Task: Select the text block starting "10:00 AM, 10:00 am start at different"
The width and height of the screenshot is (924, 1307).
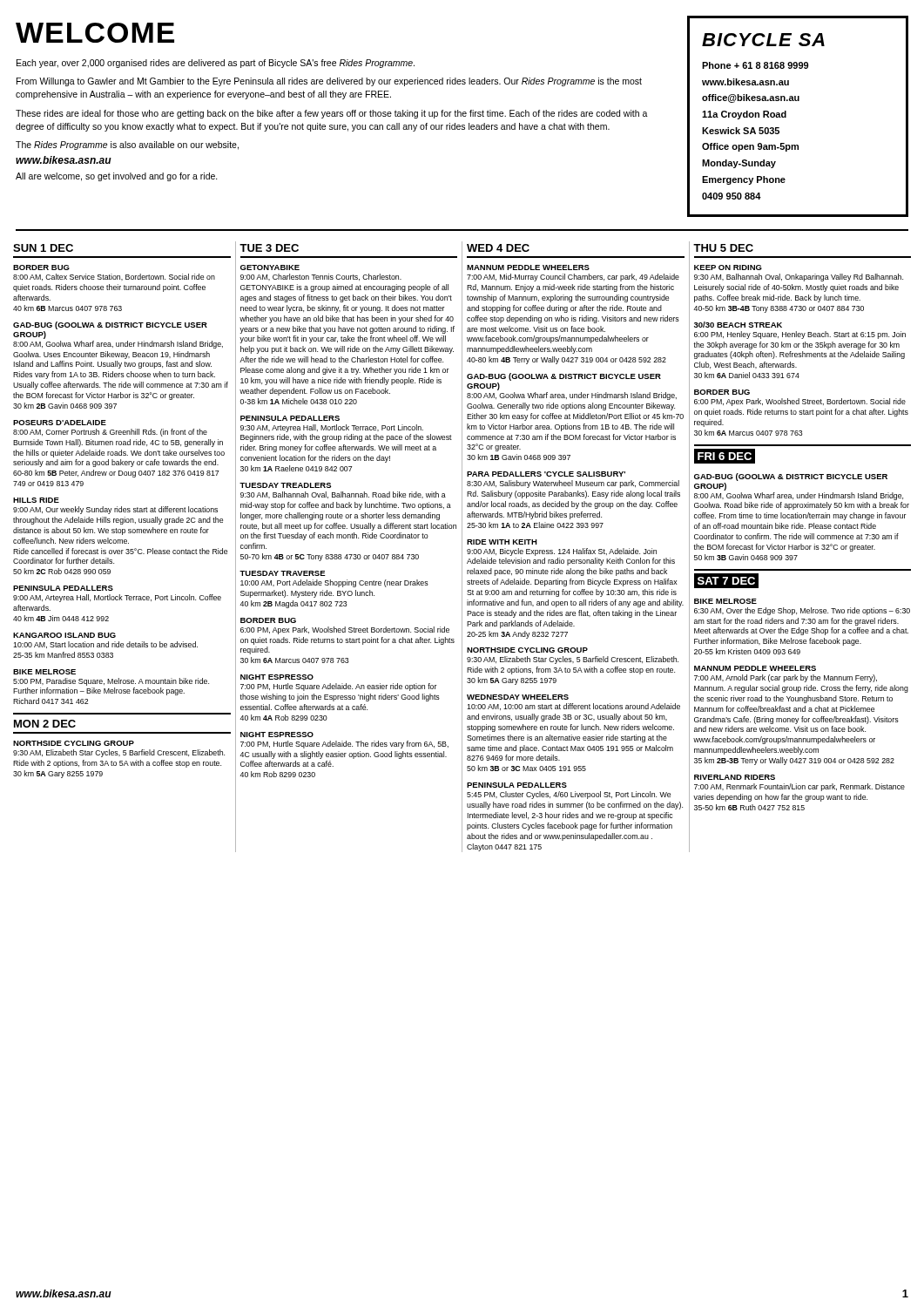Action: pyautogui.click(x=574, y=738)
